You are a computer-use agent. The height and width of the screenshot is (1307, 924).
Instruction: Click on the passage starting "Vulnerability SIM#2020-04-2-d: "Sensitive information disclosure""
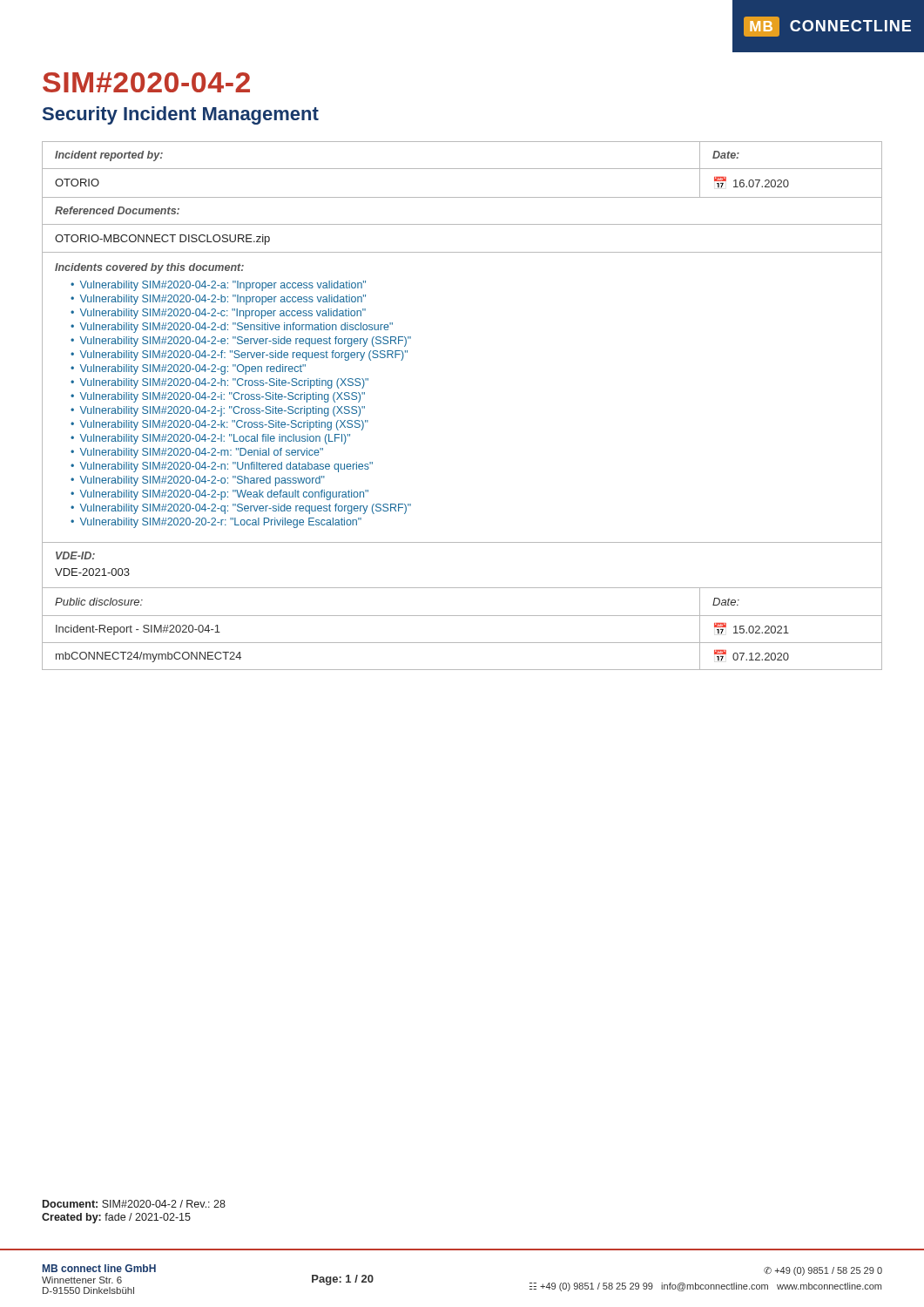pyautogui.click(x=236, y=327)
